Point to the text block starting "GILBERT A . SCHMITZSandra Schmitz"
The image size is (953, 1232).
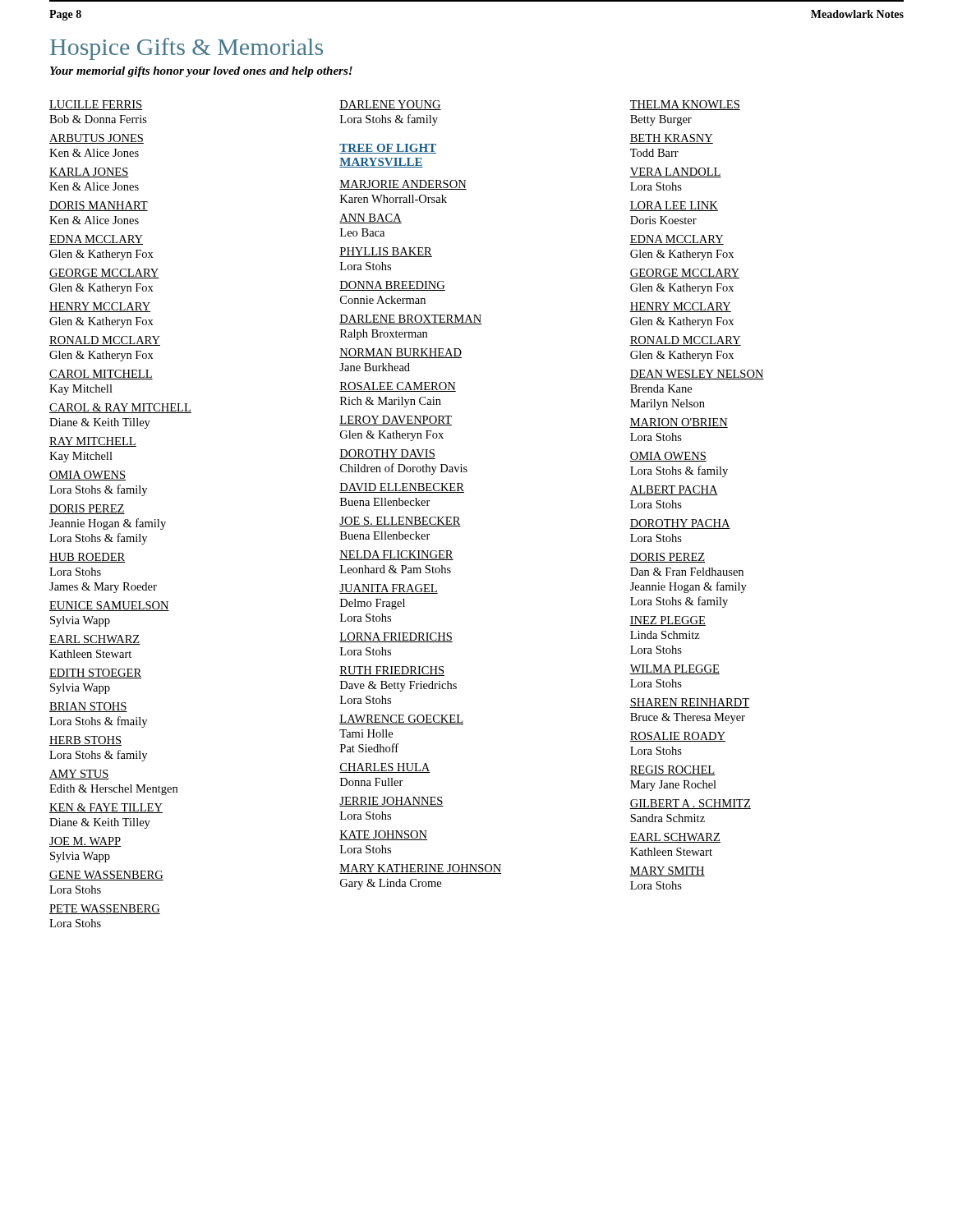[690, 804]
